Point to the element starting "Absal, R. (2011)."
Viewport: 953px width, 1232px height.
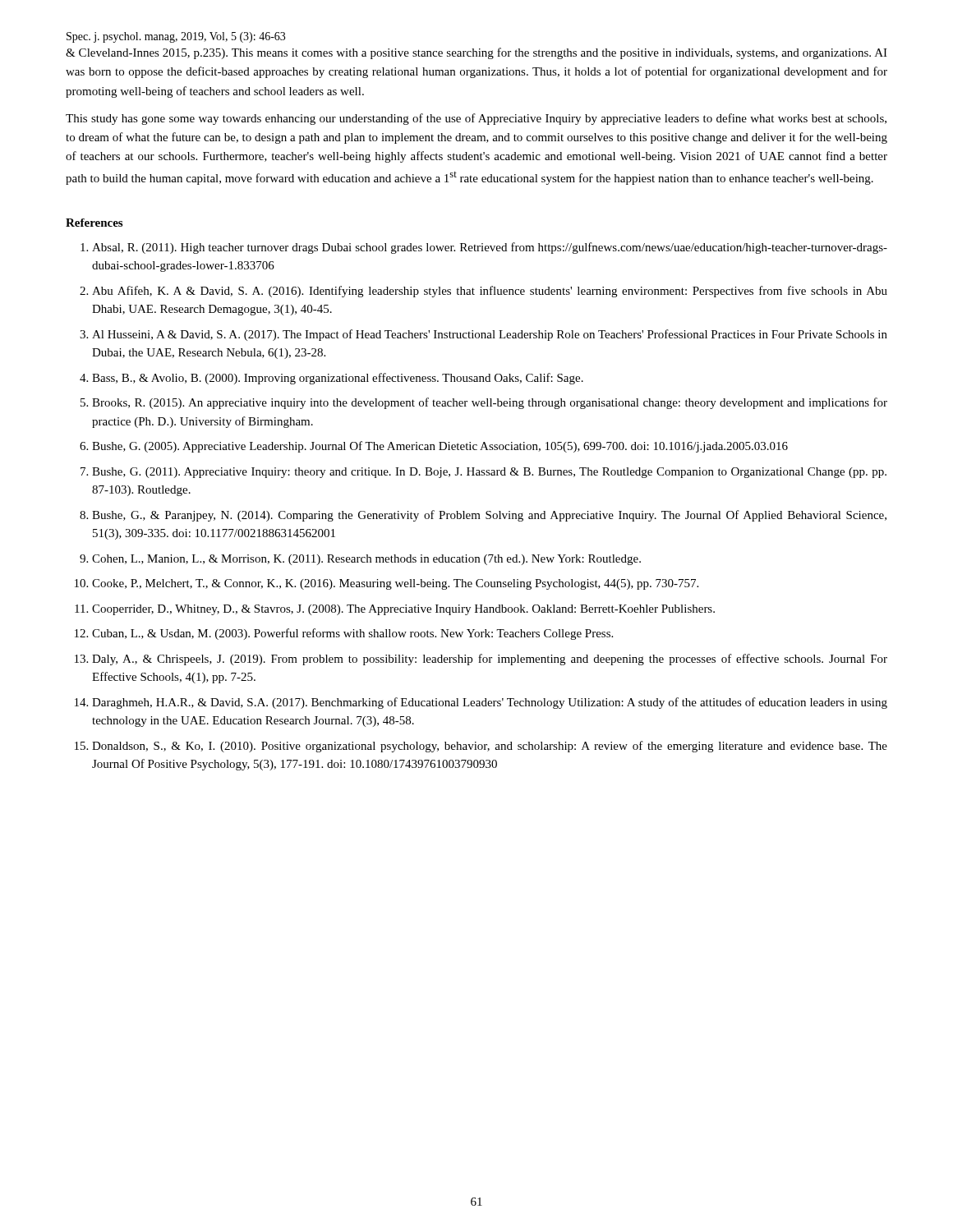pyautogui.click(x=490, y=256)
